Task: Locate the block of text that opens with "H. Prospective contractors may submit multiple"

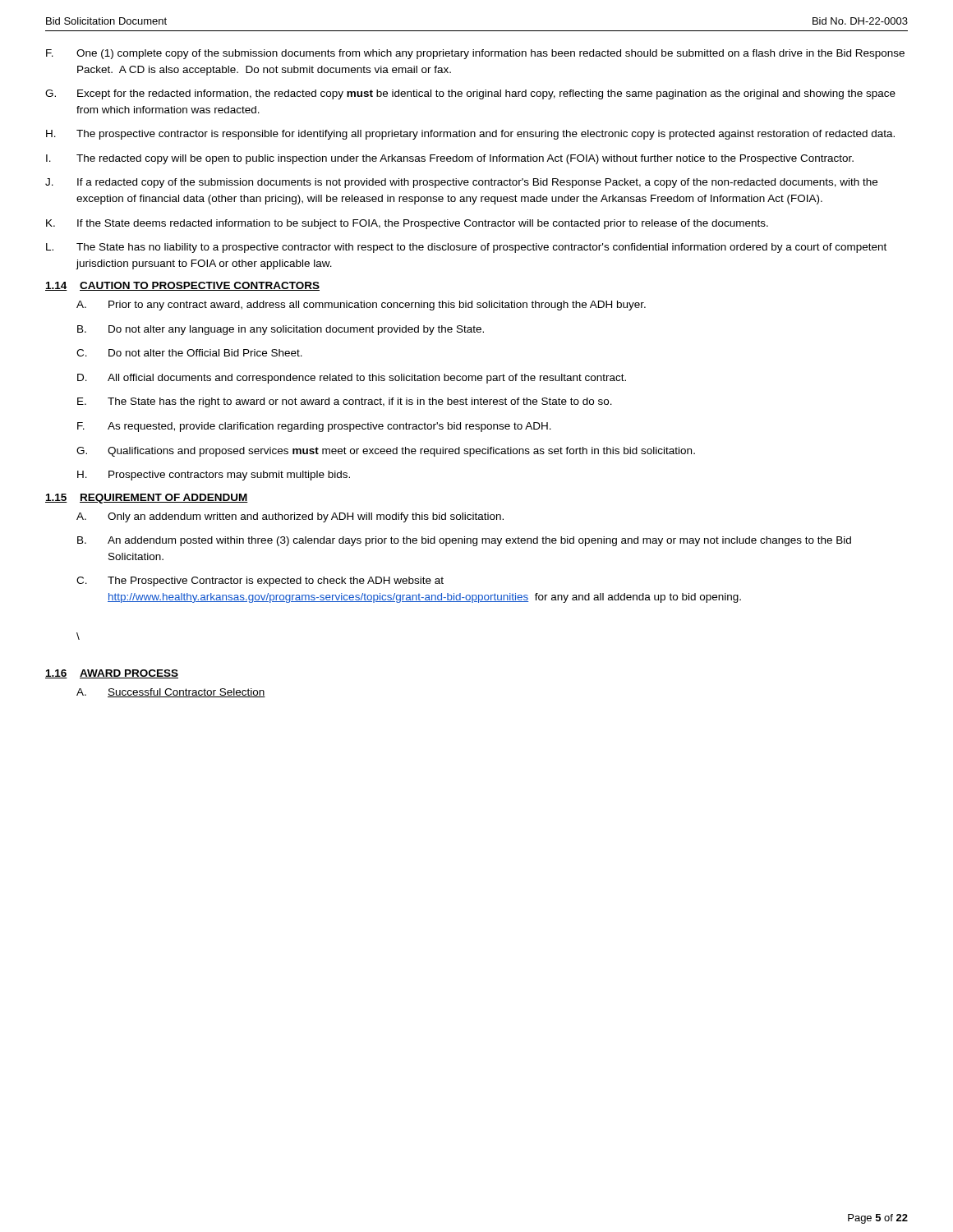Action: tap(214, 476)
